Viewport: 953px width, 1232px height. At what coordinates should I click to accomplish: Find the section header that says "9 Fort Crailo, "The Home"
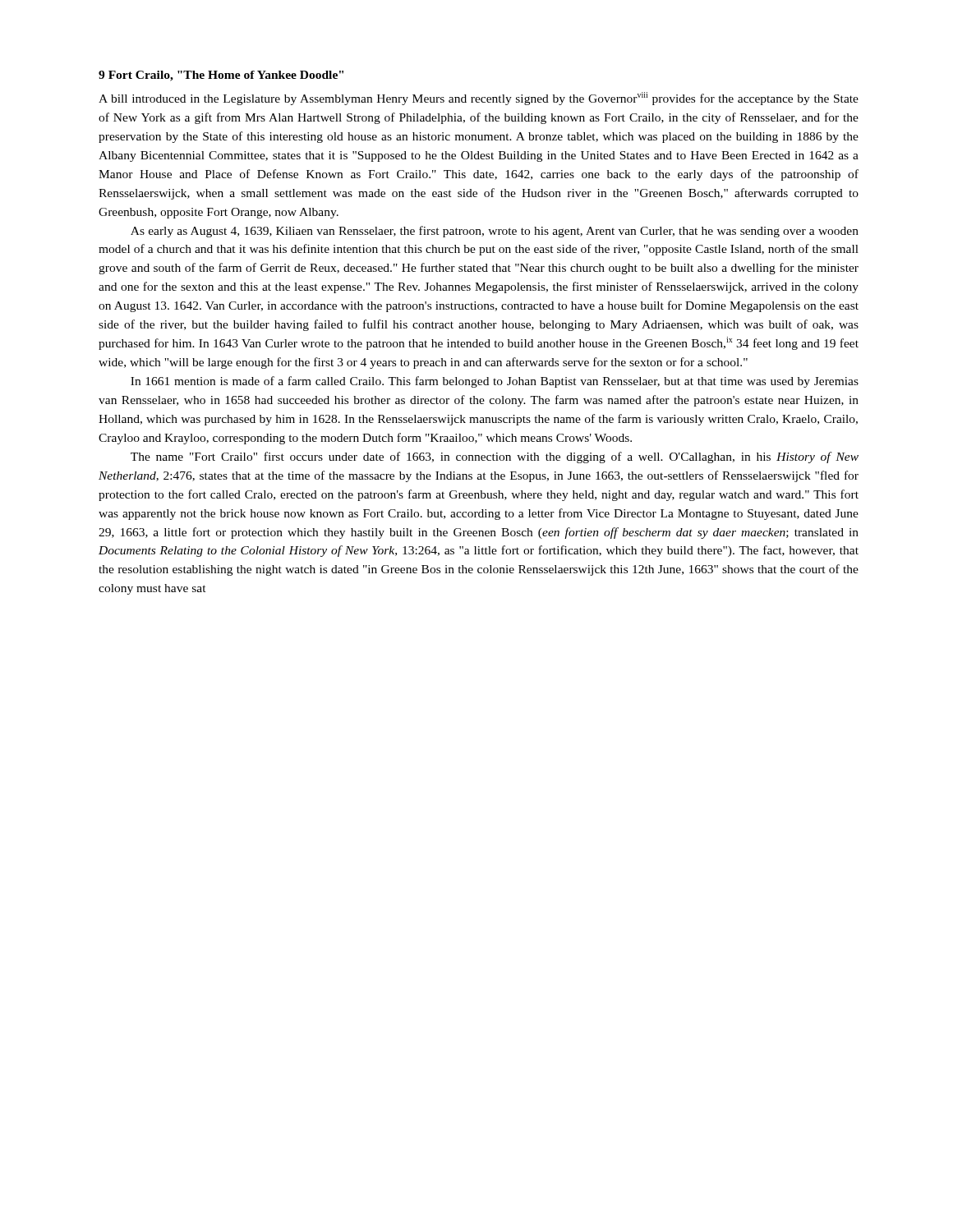pos(222,74)
